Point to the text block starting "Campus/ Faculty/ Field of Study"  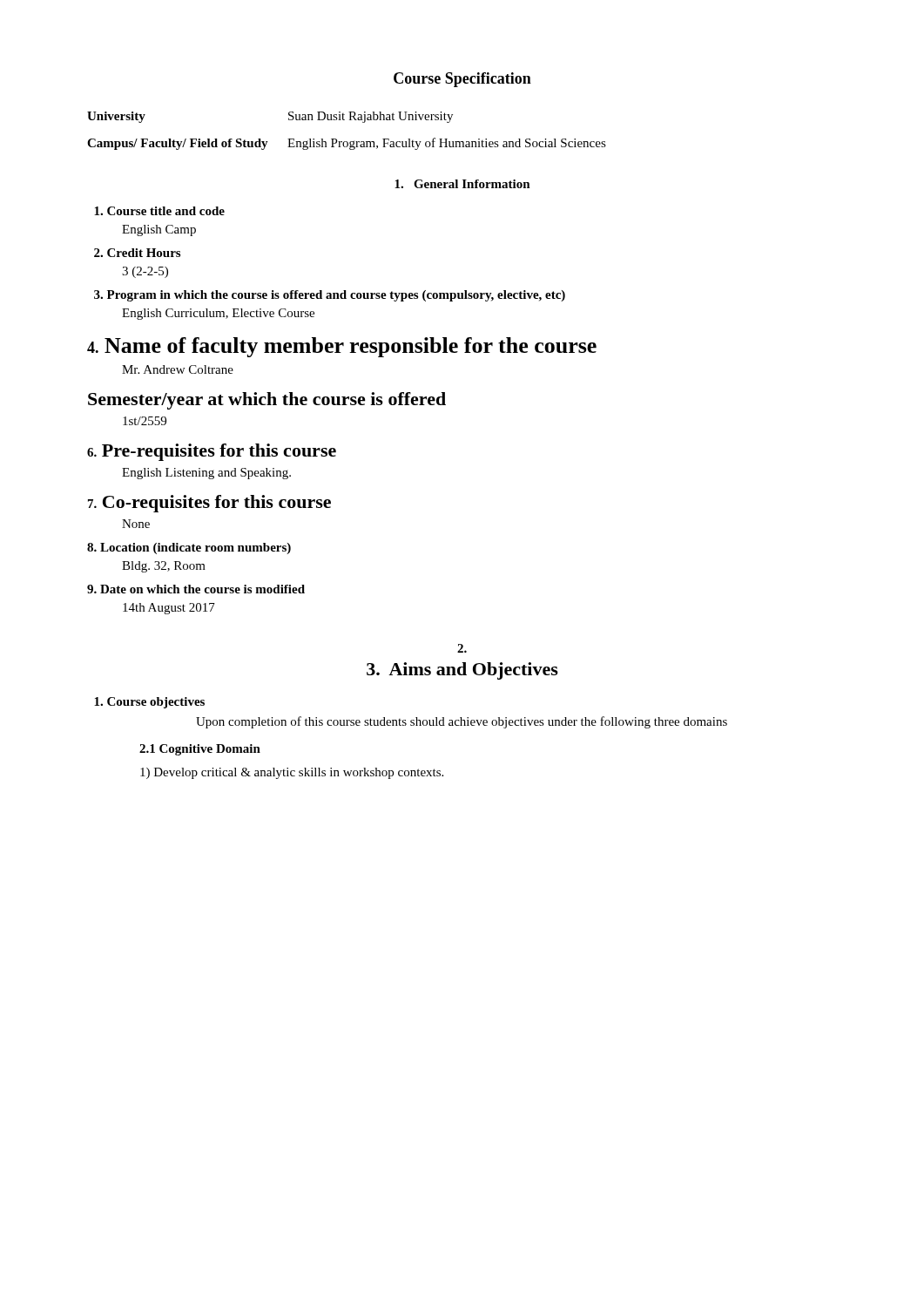pyautogui.click(x=347, y=143)
